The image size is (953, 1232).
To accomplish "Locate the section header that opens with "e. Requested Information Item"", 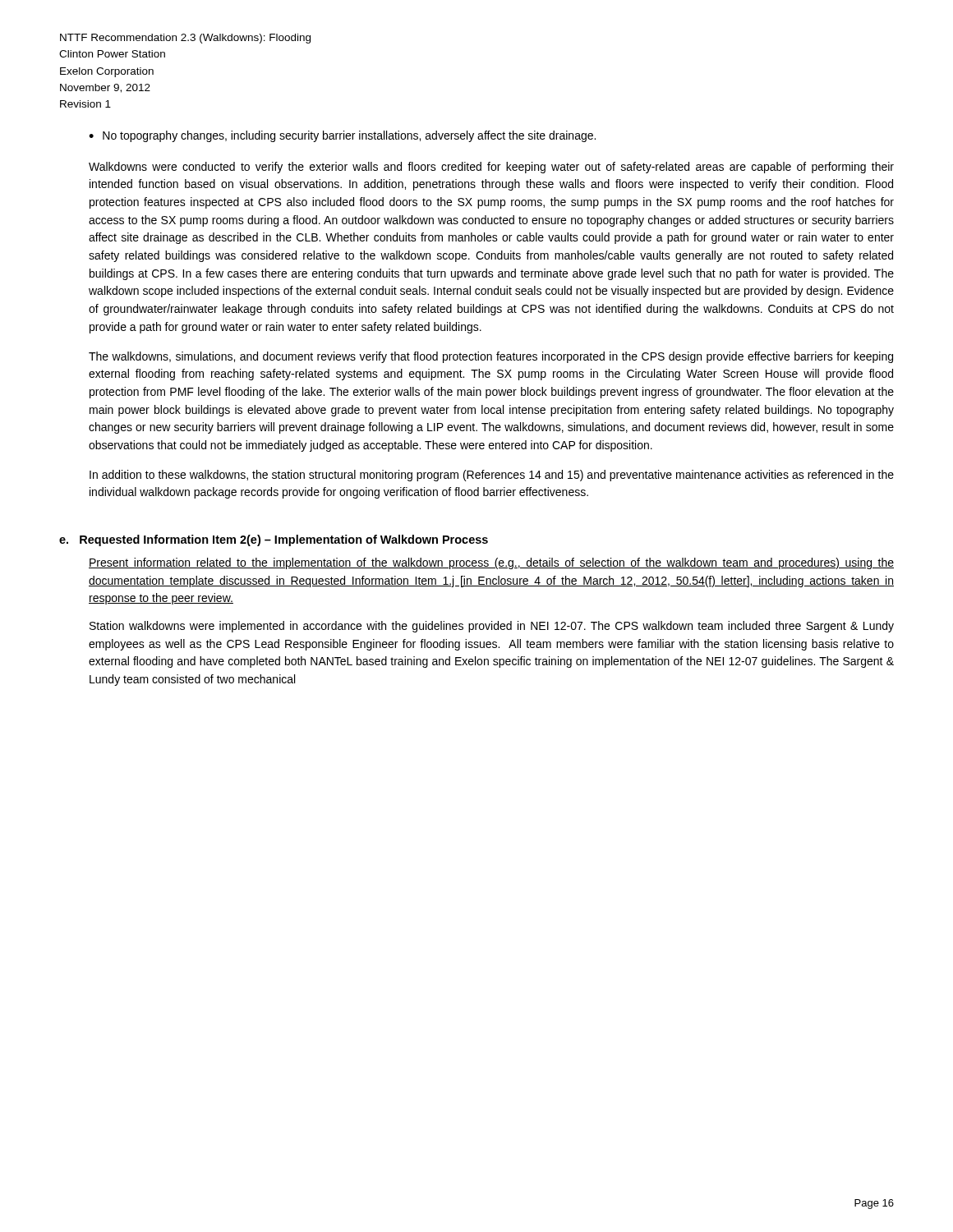I will tap(274, 540).
